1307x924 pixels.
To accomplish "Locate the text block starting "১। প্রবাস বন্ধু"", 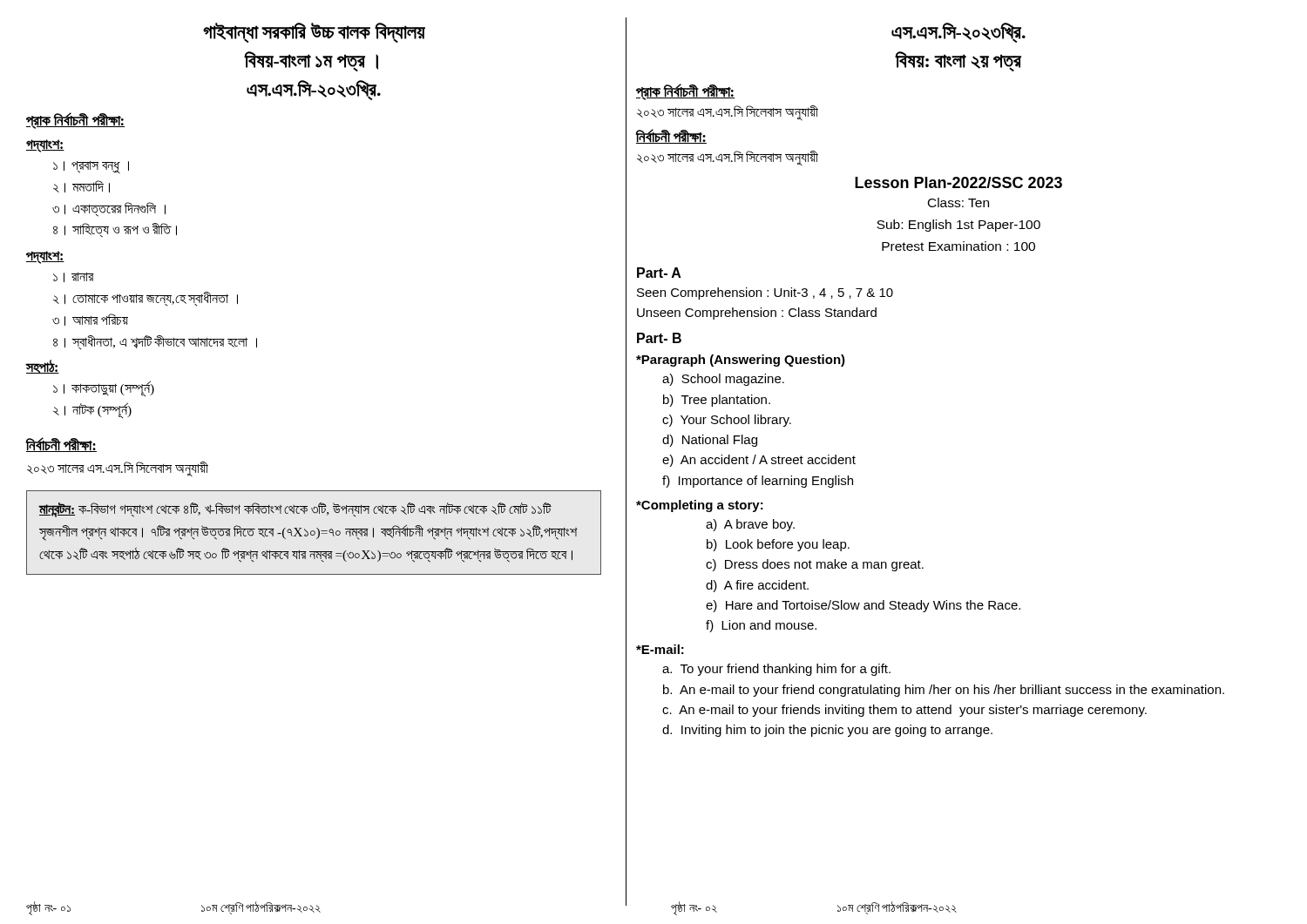I will click(92, 165).
